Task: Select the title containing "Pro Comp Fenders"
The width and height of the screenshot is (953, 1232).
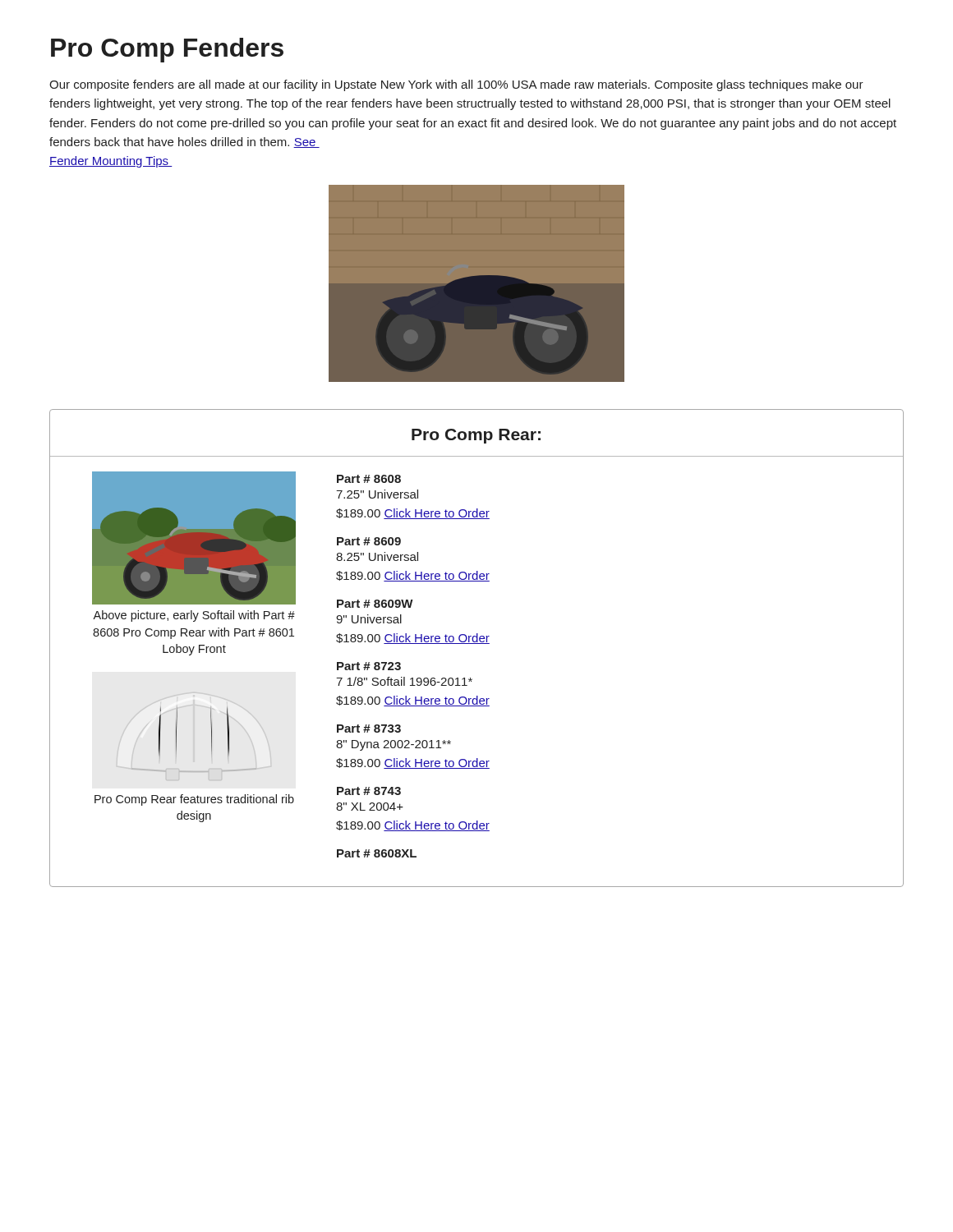Action: click(x=167, y=48)
